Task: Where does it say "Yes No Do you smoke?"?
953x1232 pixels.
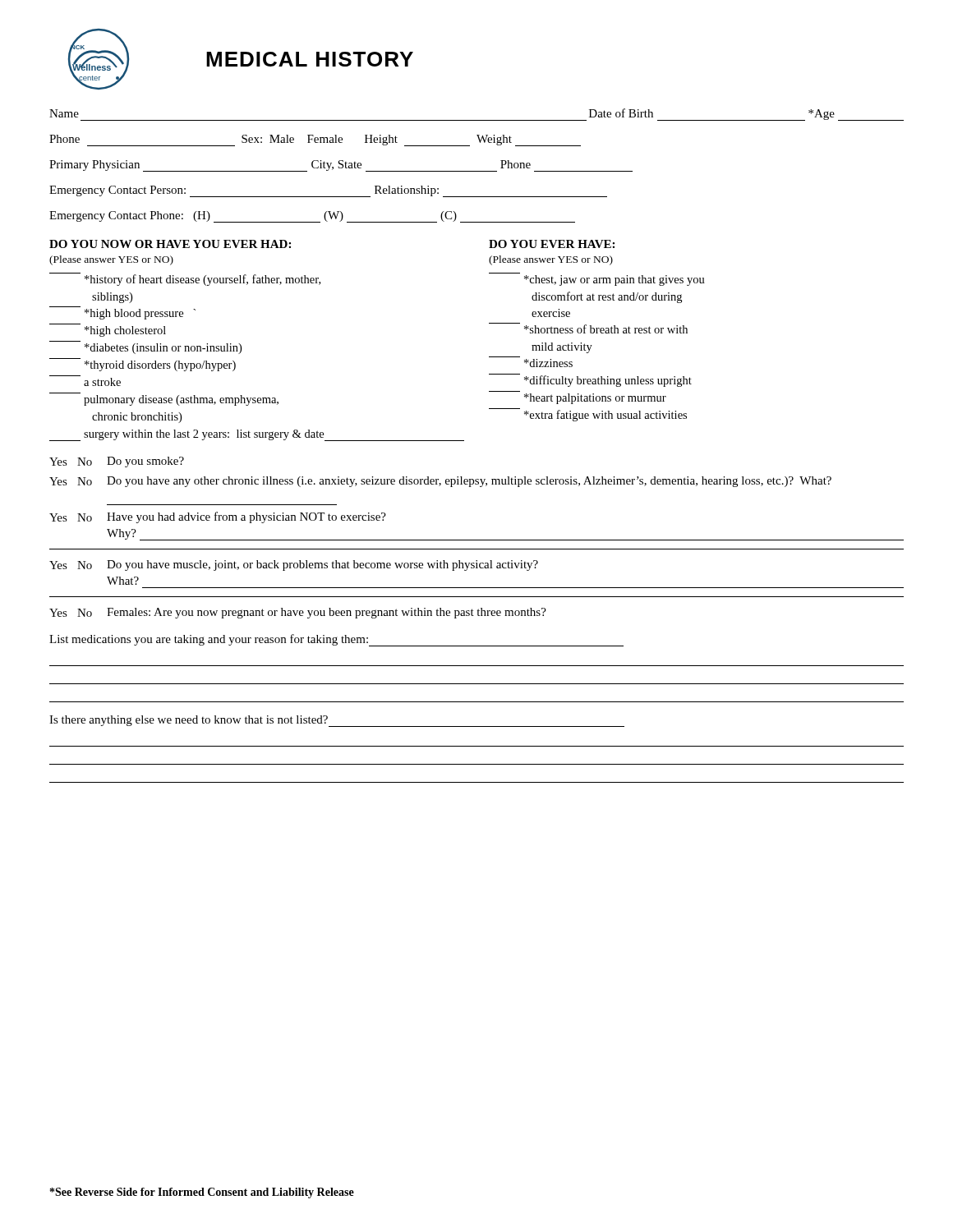Action: coord(117,462)
